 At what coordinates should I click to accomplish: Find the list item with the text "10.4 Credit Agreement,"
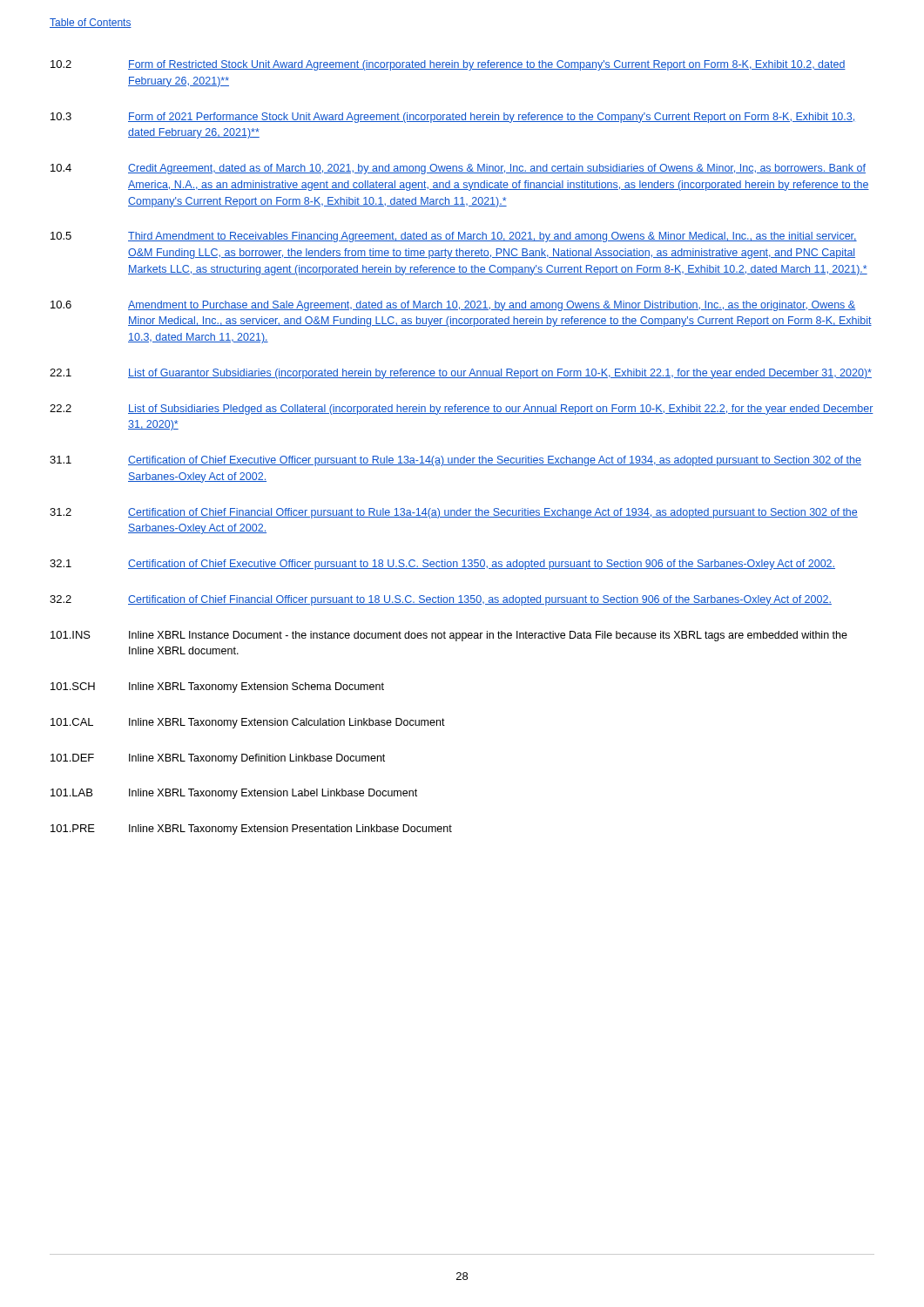click(x=462, y=185)
